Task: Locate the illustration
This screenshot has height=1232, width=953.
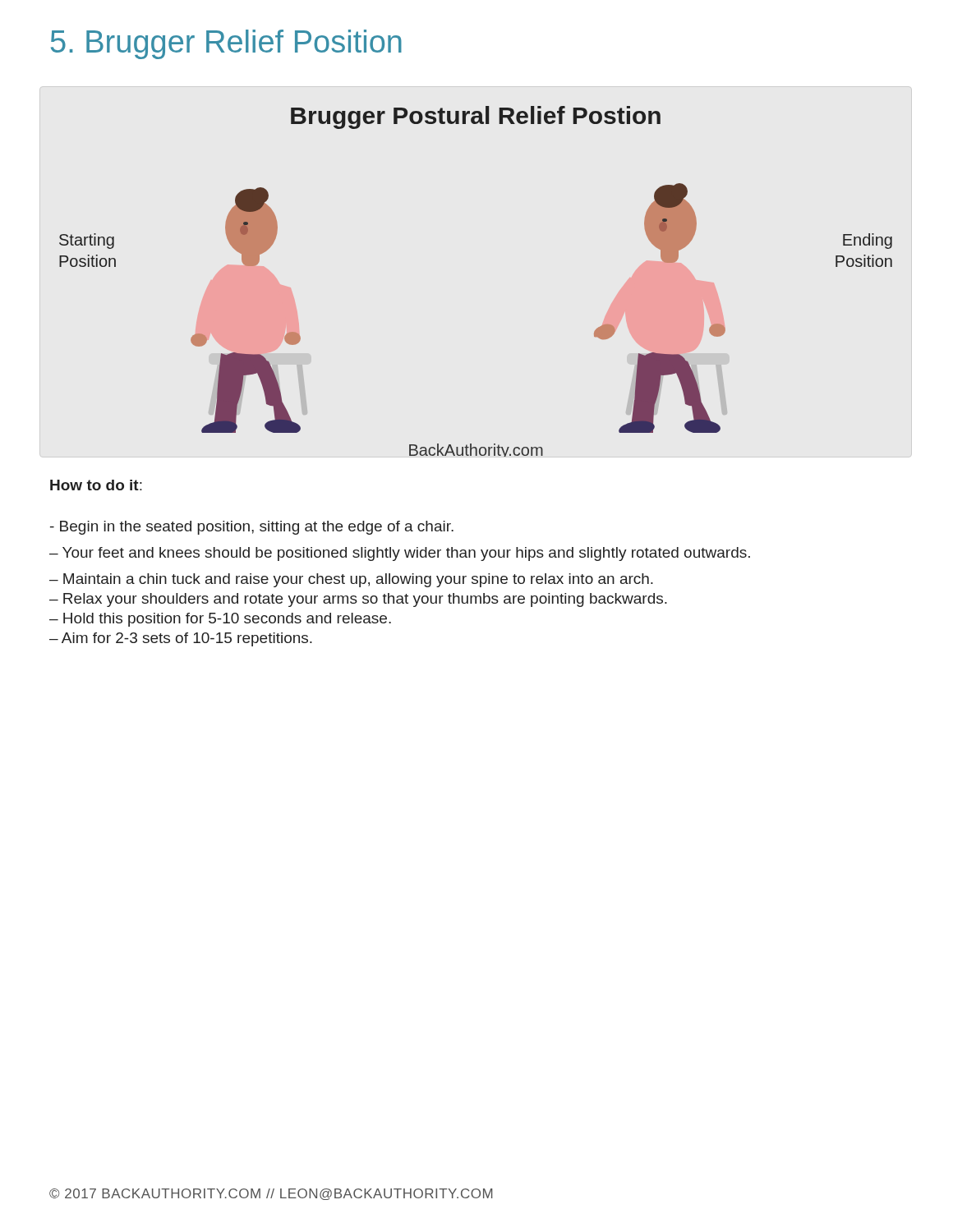Action: click(x=476, y=272)
